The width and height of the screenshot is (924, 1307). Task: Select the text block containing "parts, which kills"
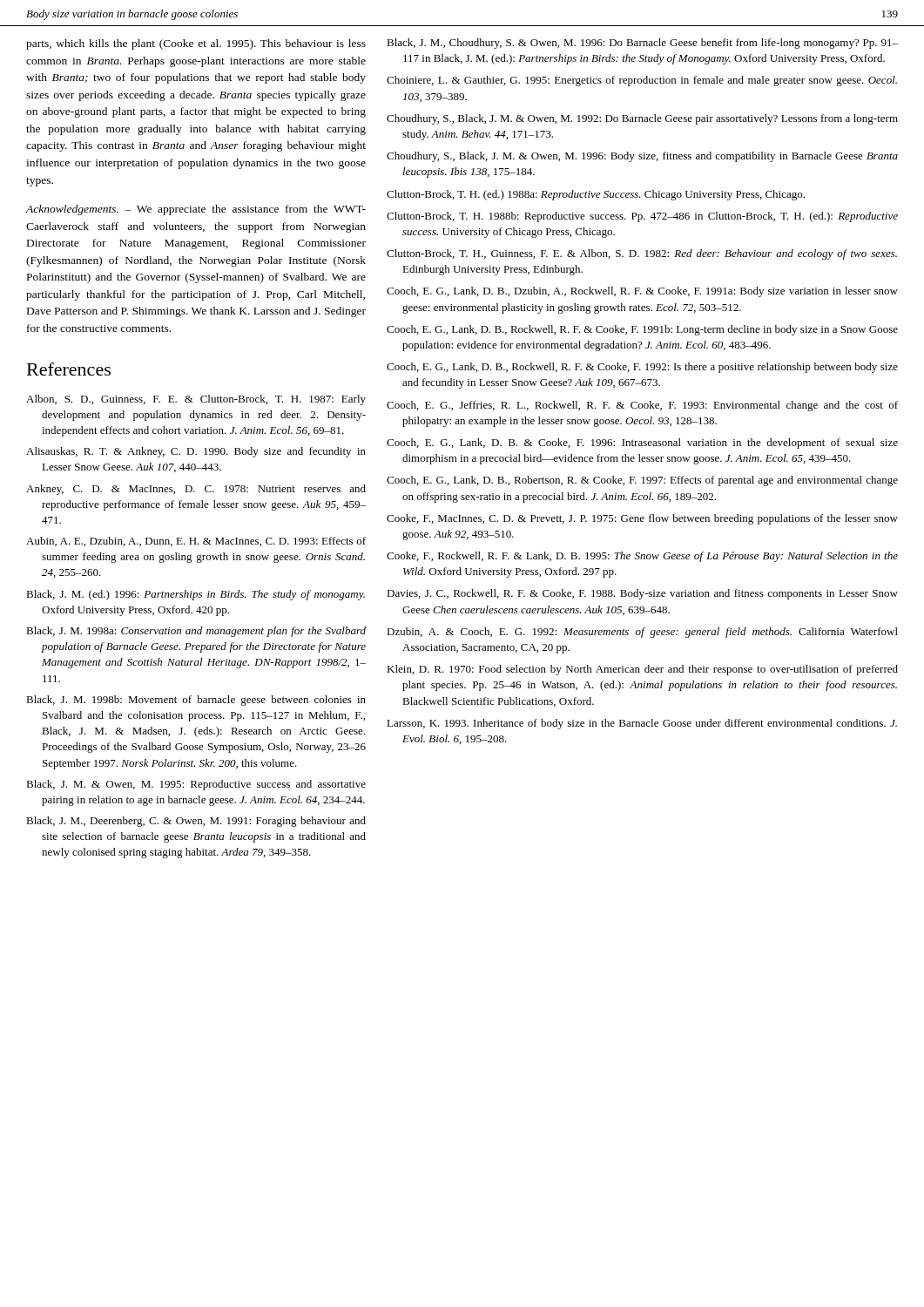click(196, 112)
